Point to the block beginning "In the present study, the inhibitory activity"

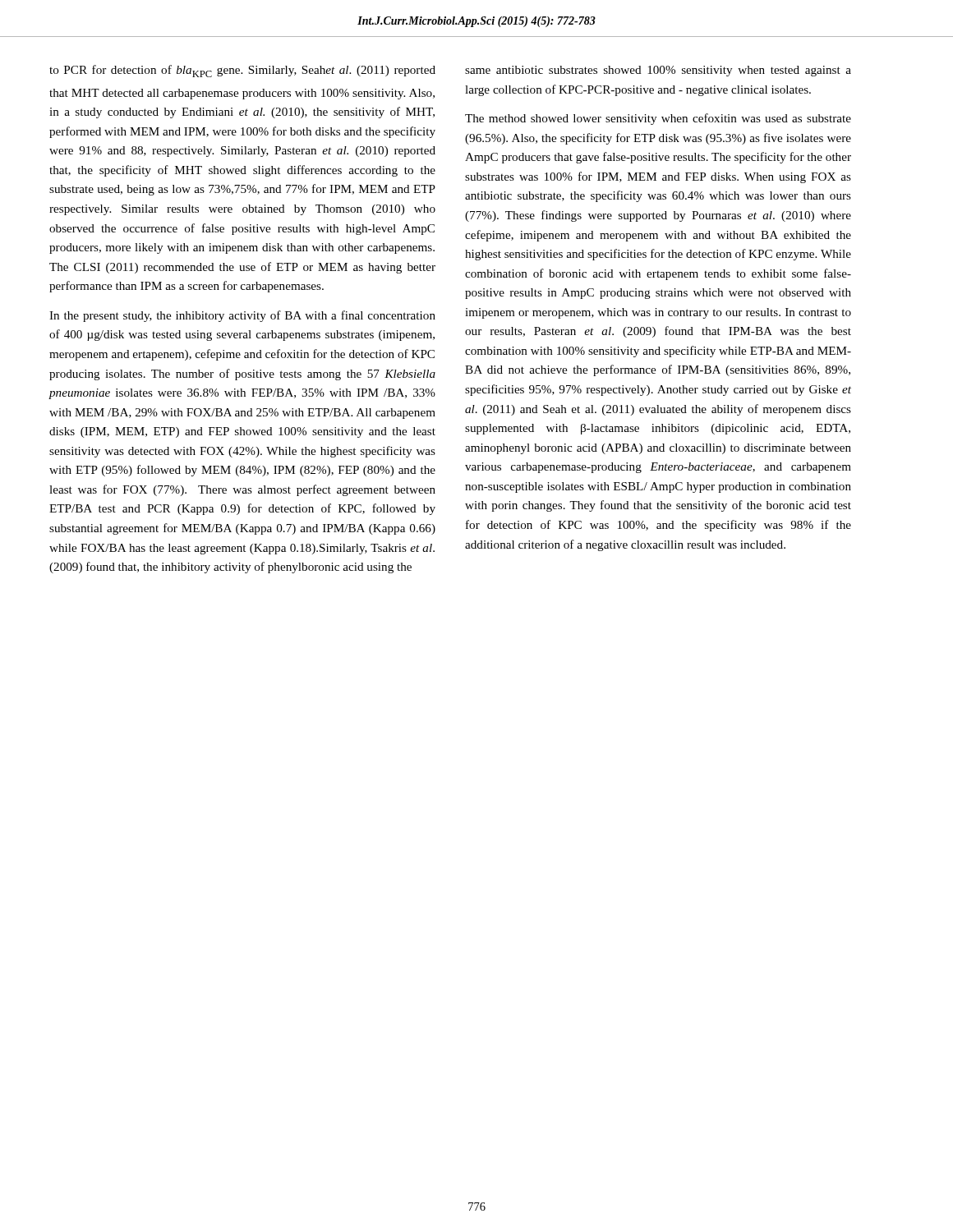click(x=242, y=441)
